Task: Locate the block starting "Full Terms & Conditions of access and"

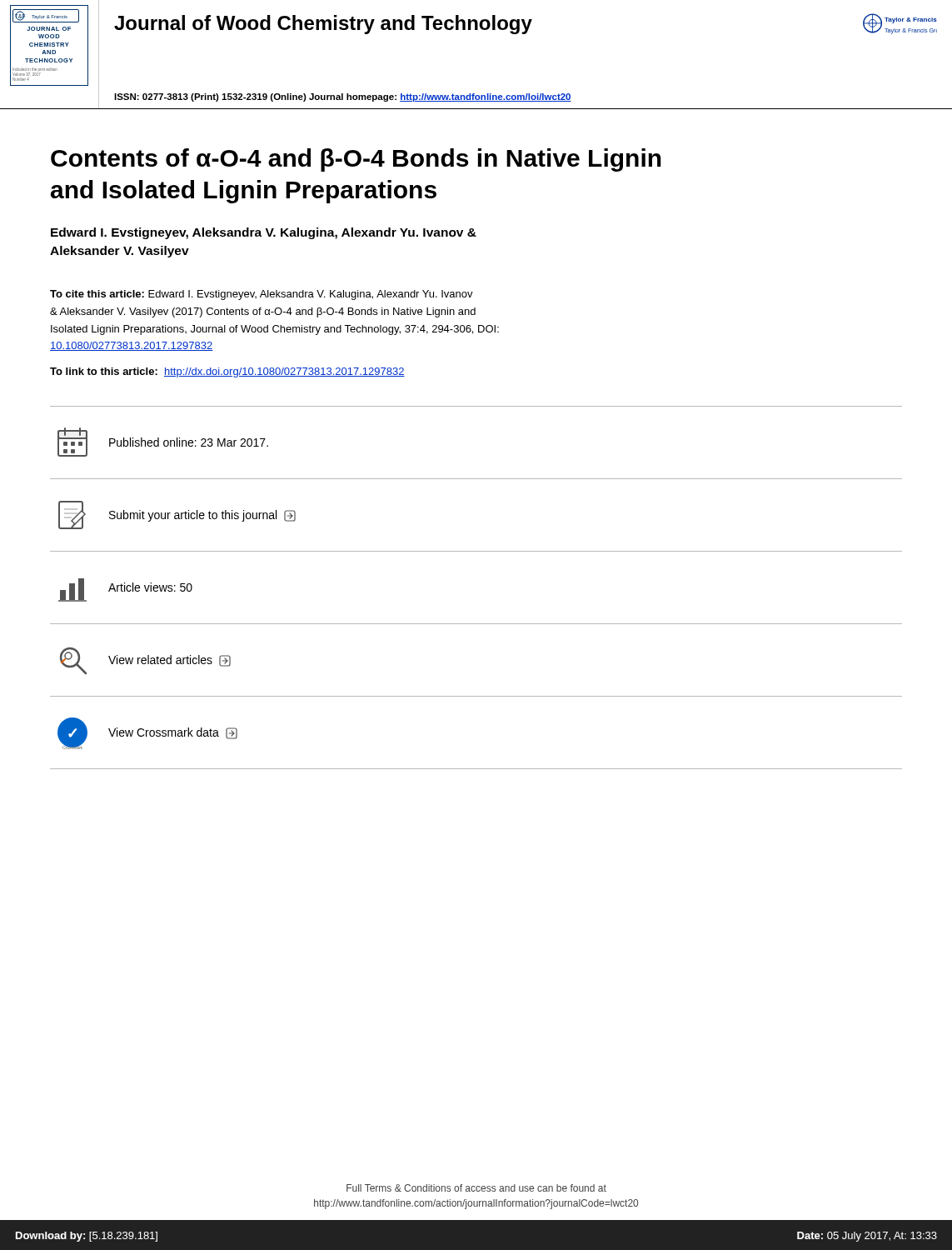Action: tap(476, 1196)
